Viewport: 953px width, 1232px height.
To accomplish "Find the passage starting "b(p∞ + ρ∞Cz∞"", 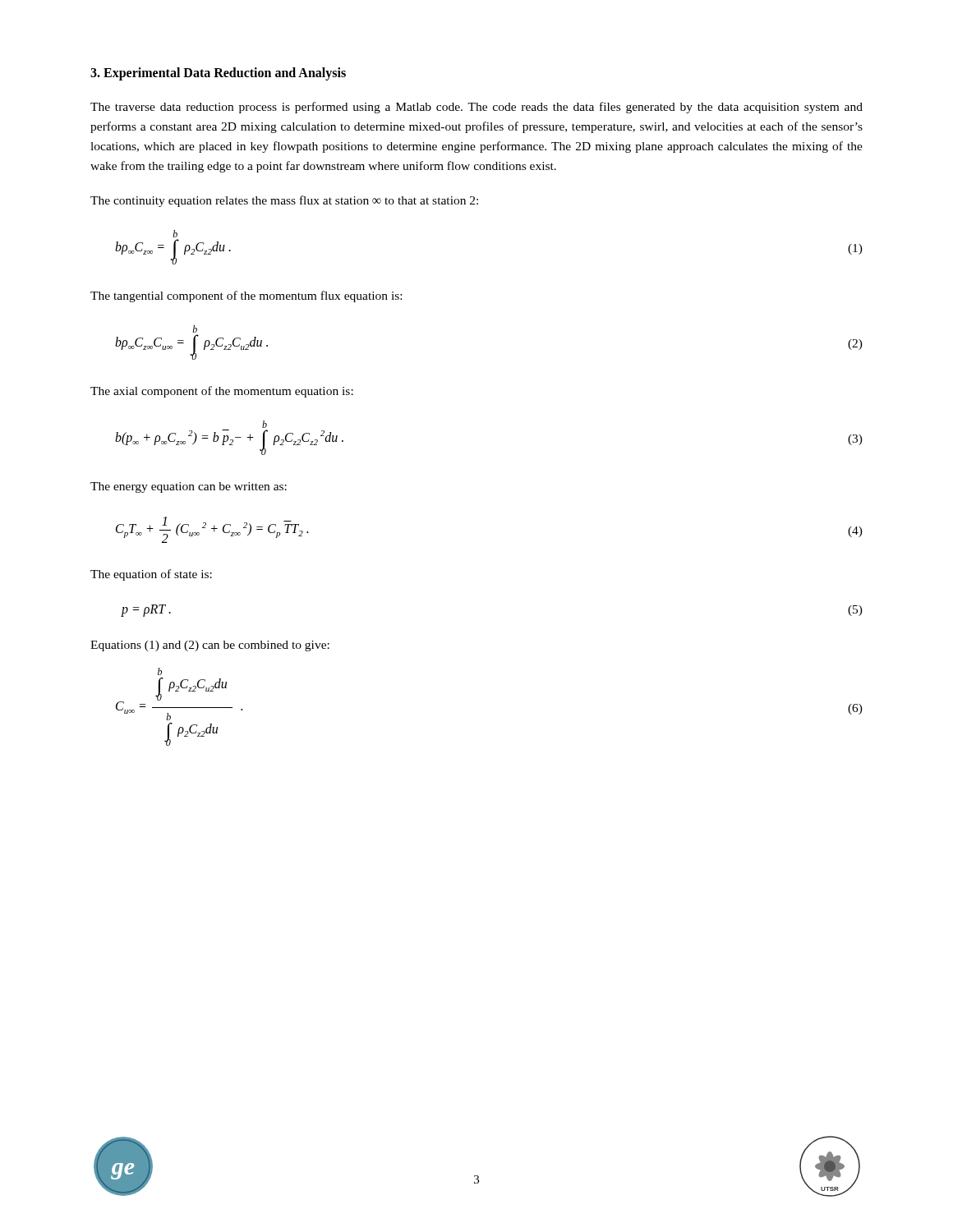I will tap(265, 424).
